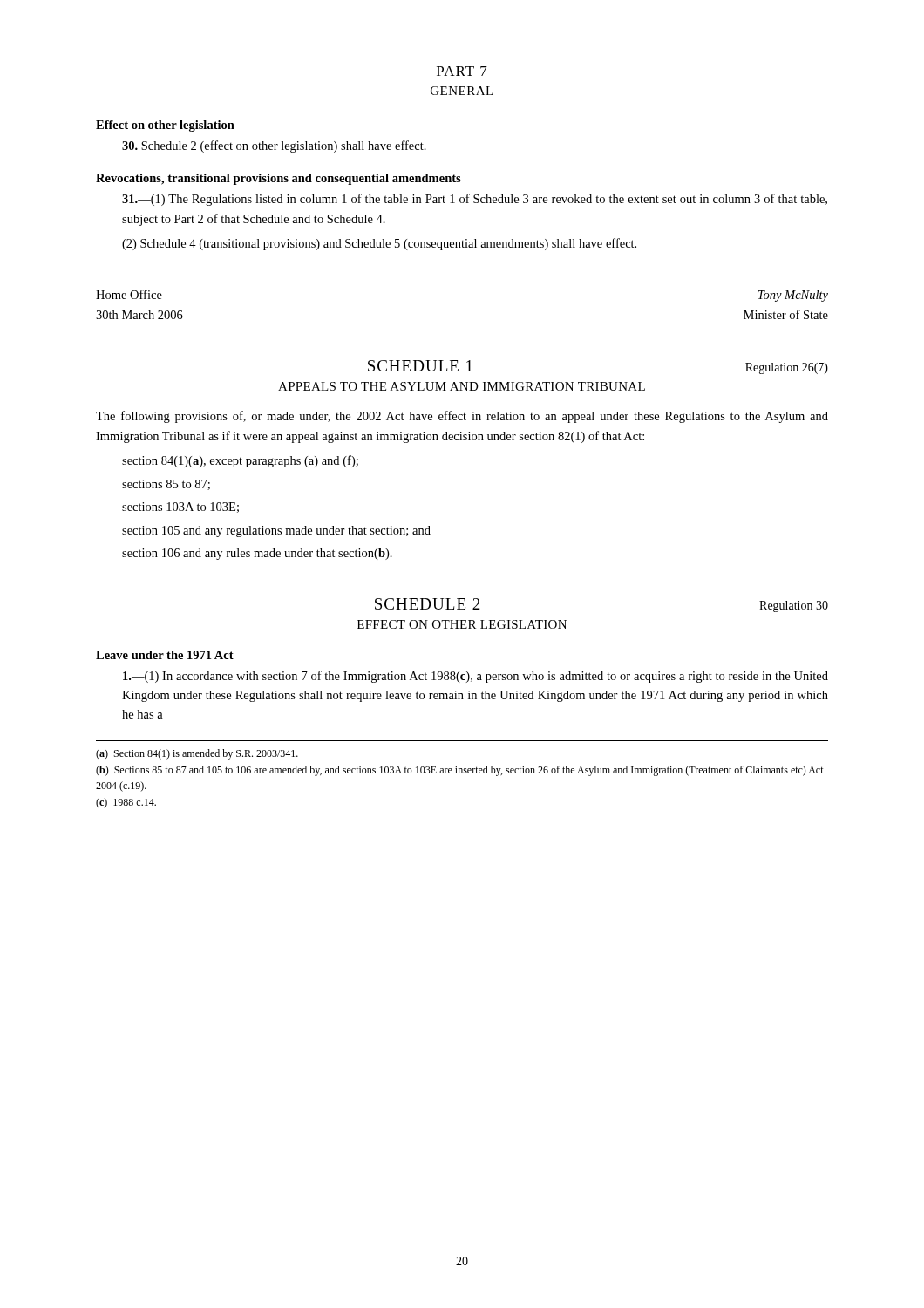Select the section header with the text "Revocations, transitional provisions and"

click(x=278, y=178)
